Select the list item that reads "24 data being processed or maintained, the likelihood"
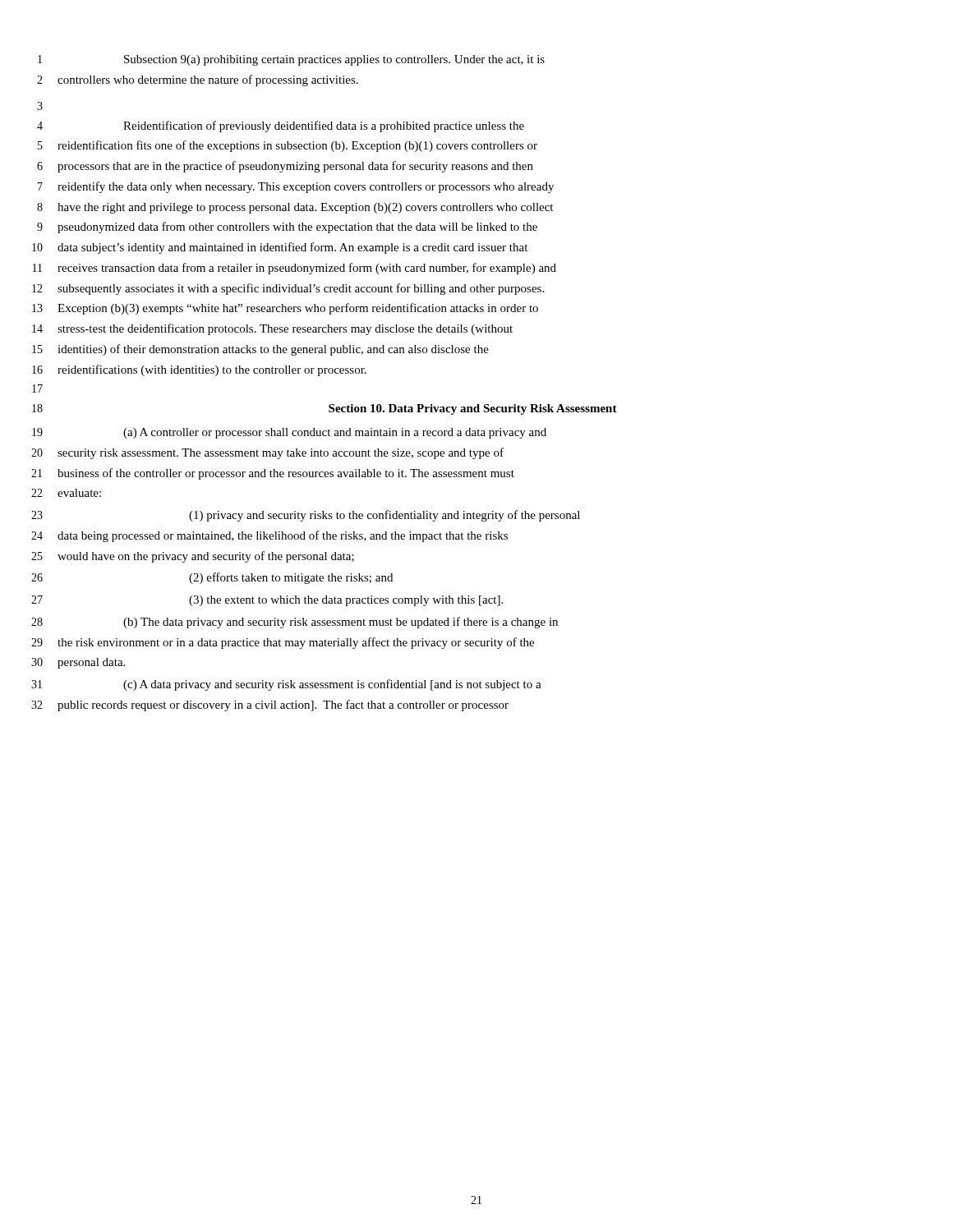Viewport: 953px width, 1232px height. tap(476, 536)
